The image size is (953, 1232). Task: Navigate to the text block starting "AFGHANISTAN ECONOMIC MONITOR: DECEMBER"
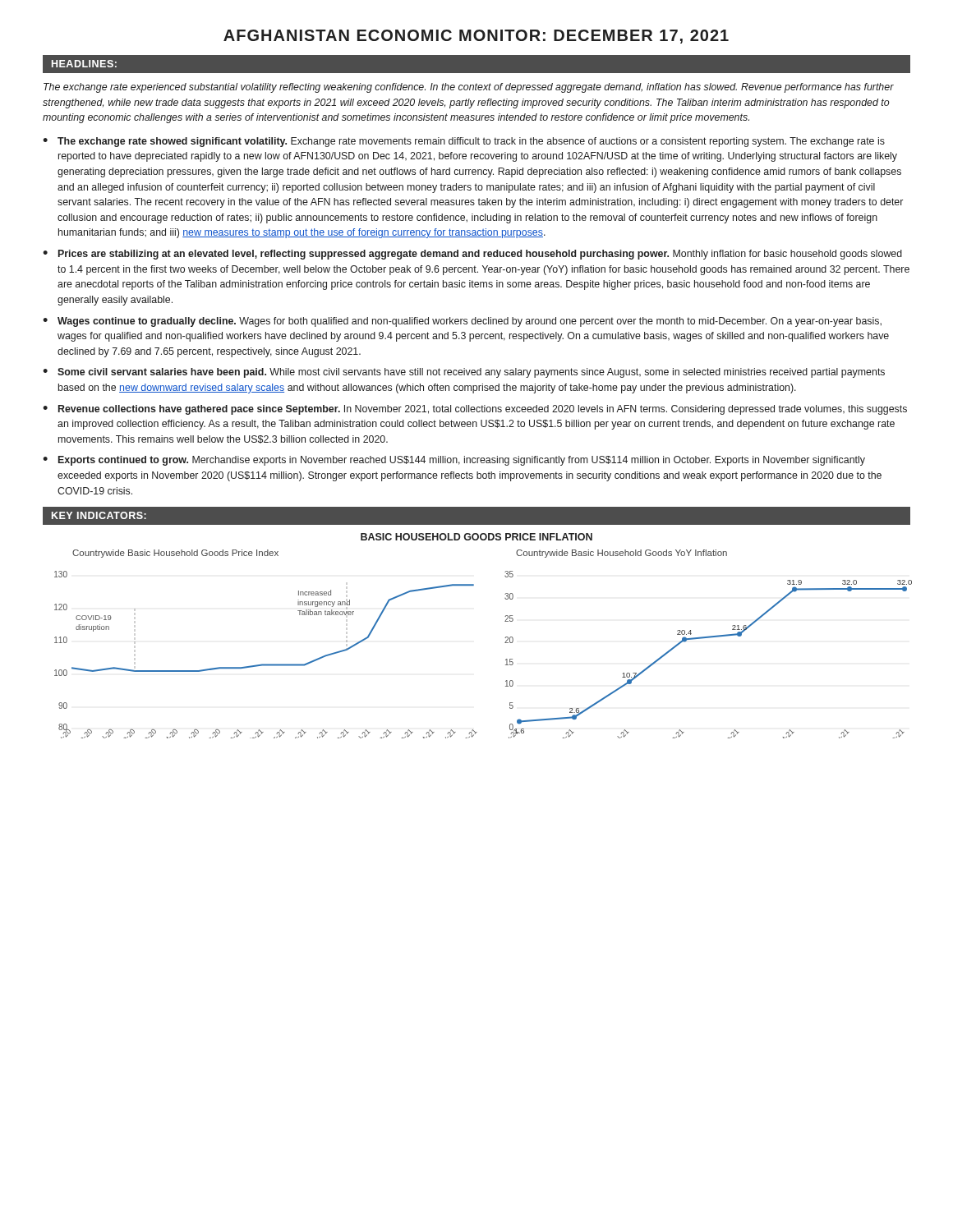pos(476,35)
